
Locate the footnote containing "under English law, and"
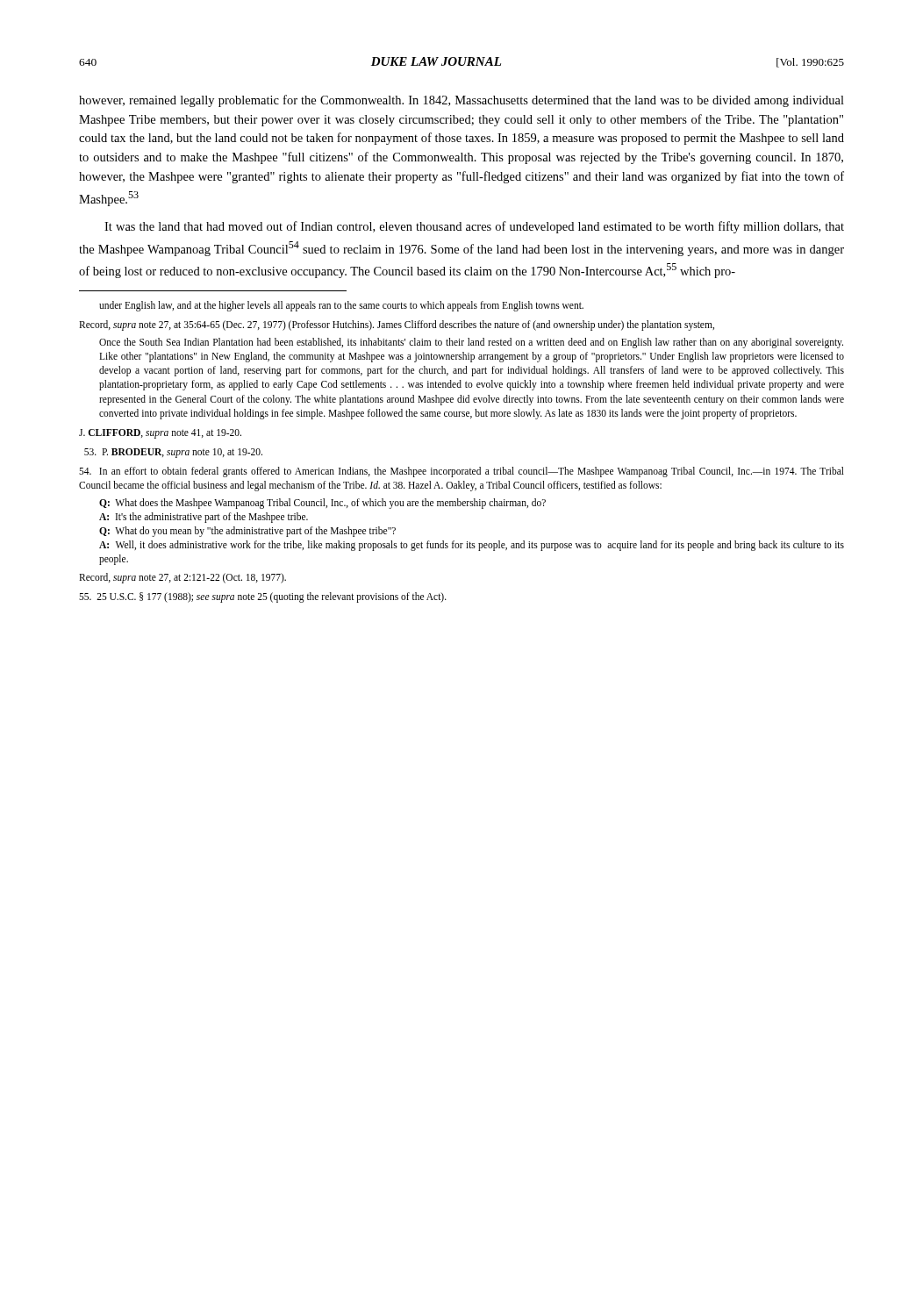[462, 305]
